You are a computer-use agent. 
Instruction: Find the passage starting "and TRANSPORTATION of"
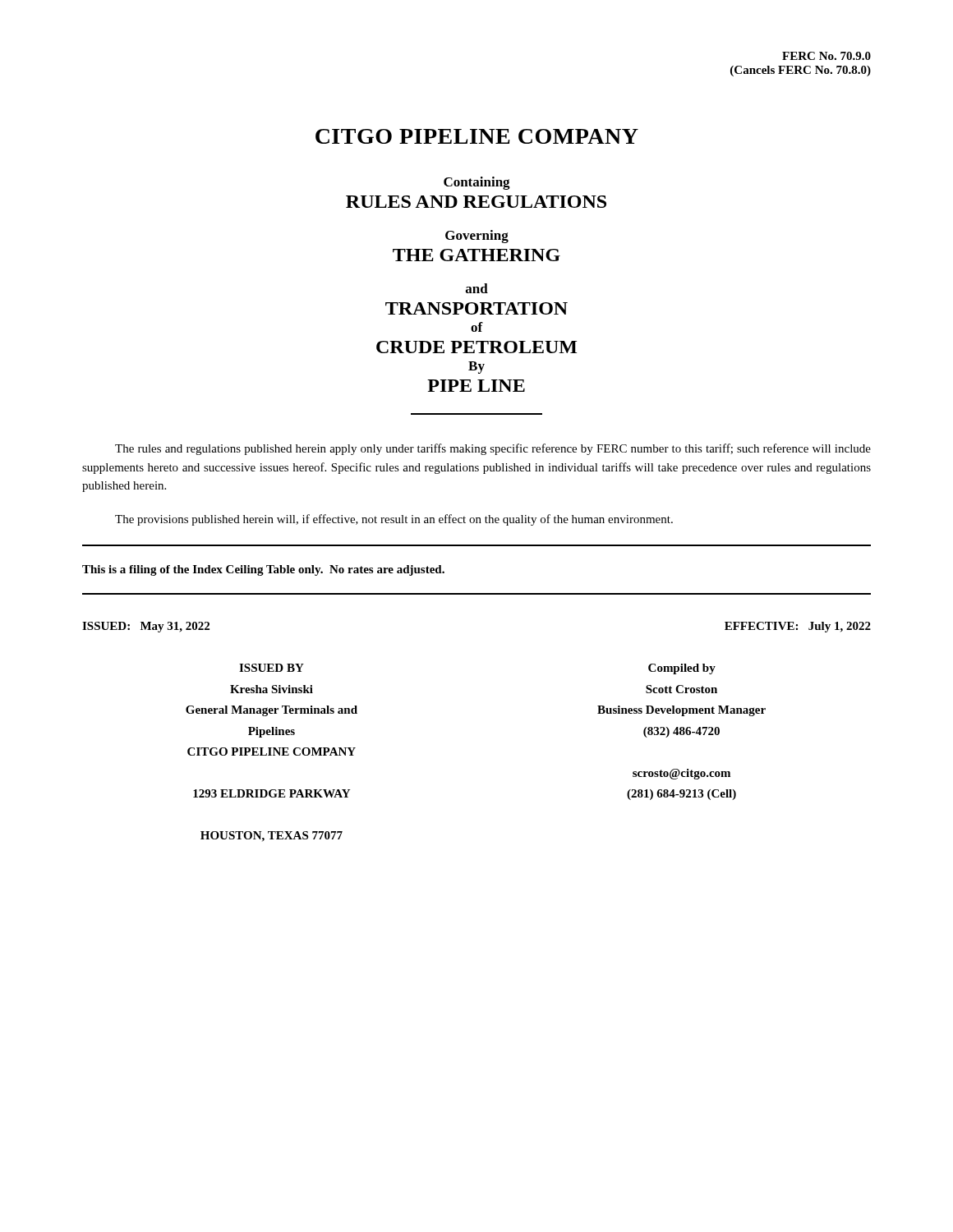[476, 338]
